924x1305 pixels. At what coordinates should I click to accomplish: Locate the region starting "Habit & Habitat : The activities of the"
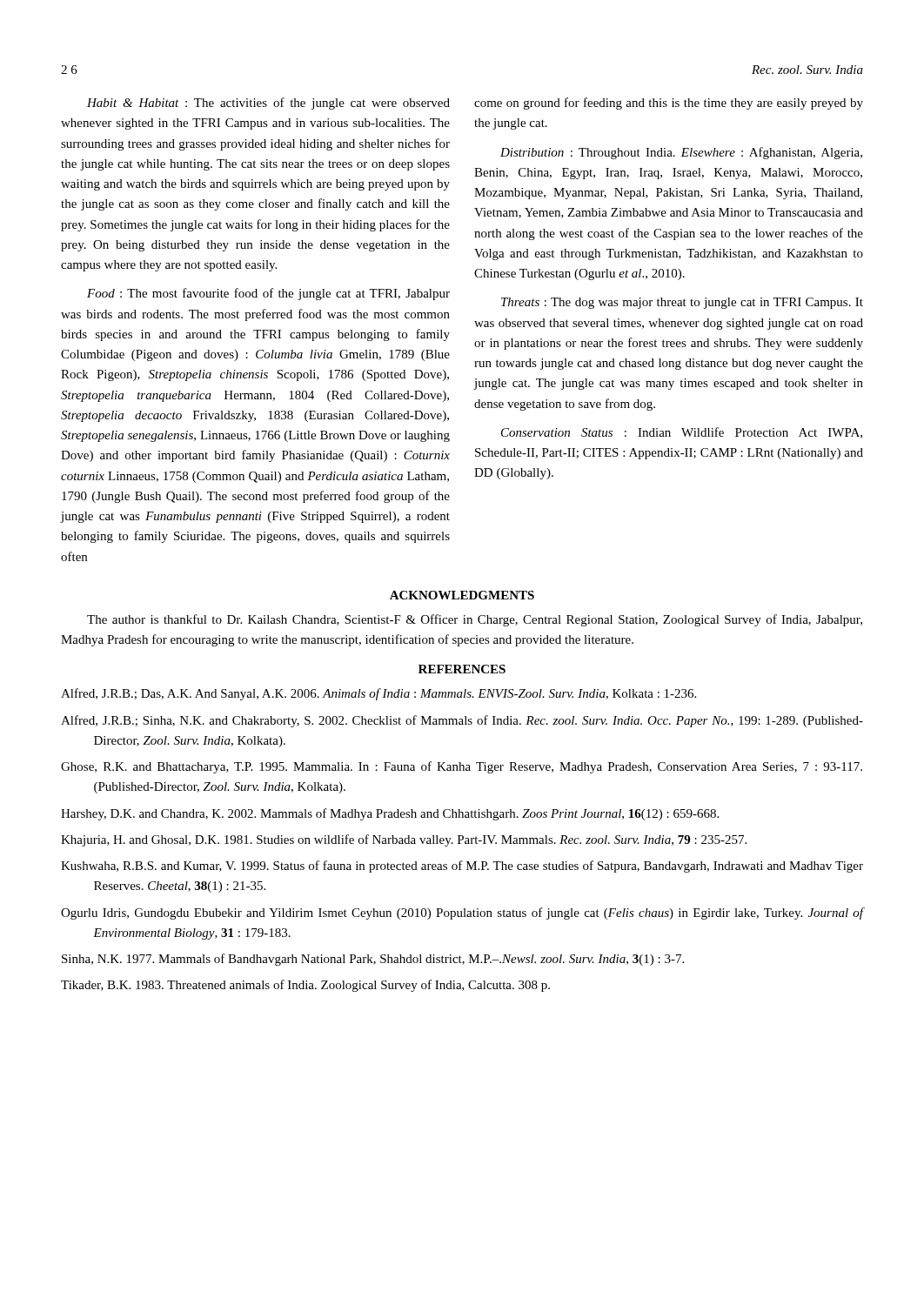[255, 184]
